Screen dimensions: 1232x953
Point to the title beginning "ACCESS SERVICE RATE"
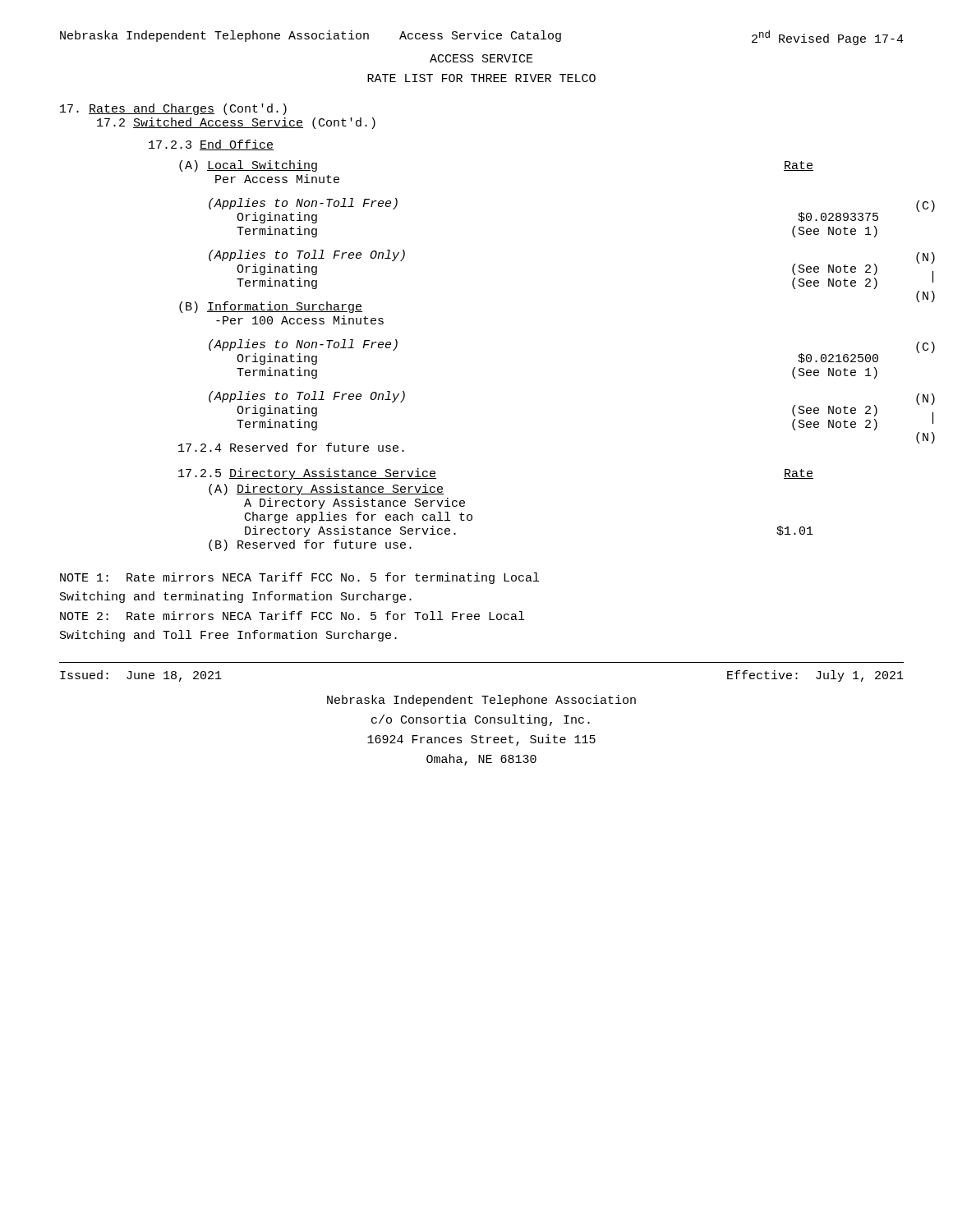point(481,69)
